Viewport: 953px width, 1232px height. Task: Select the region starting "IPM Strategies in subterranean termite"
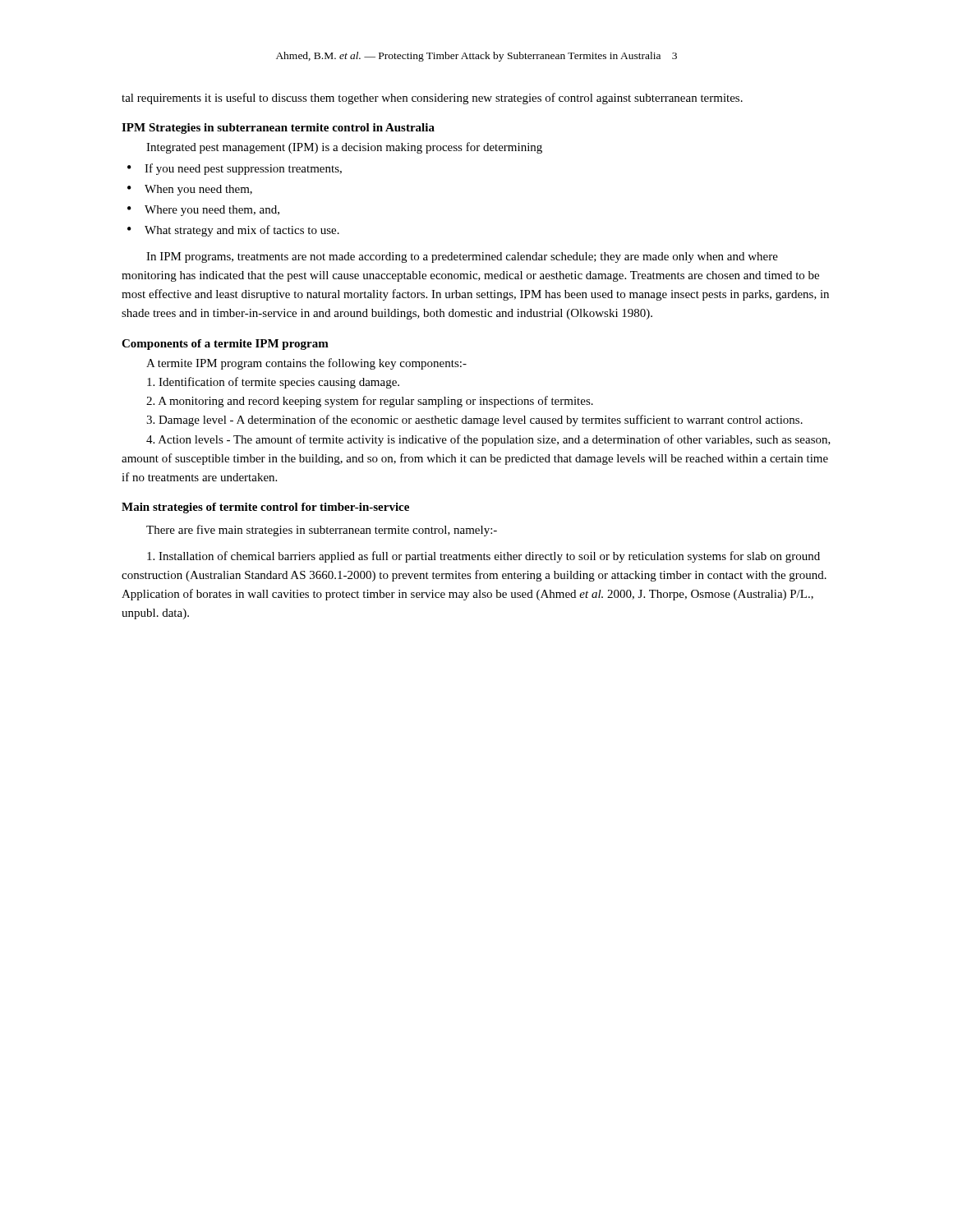tap(278, 128)
